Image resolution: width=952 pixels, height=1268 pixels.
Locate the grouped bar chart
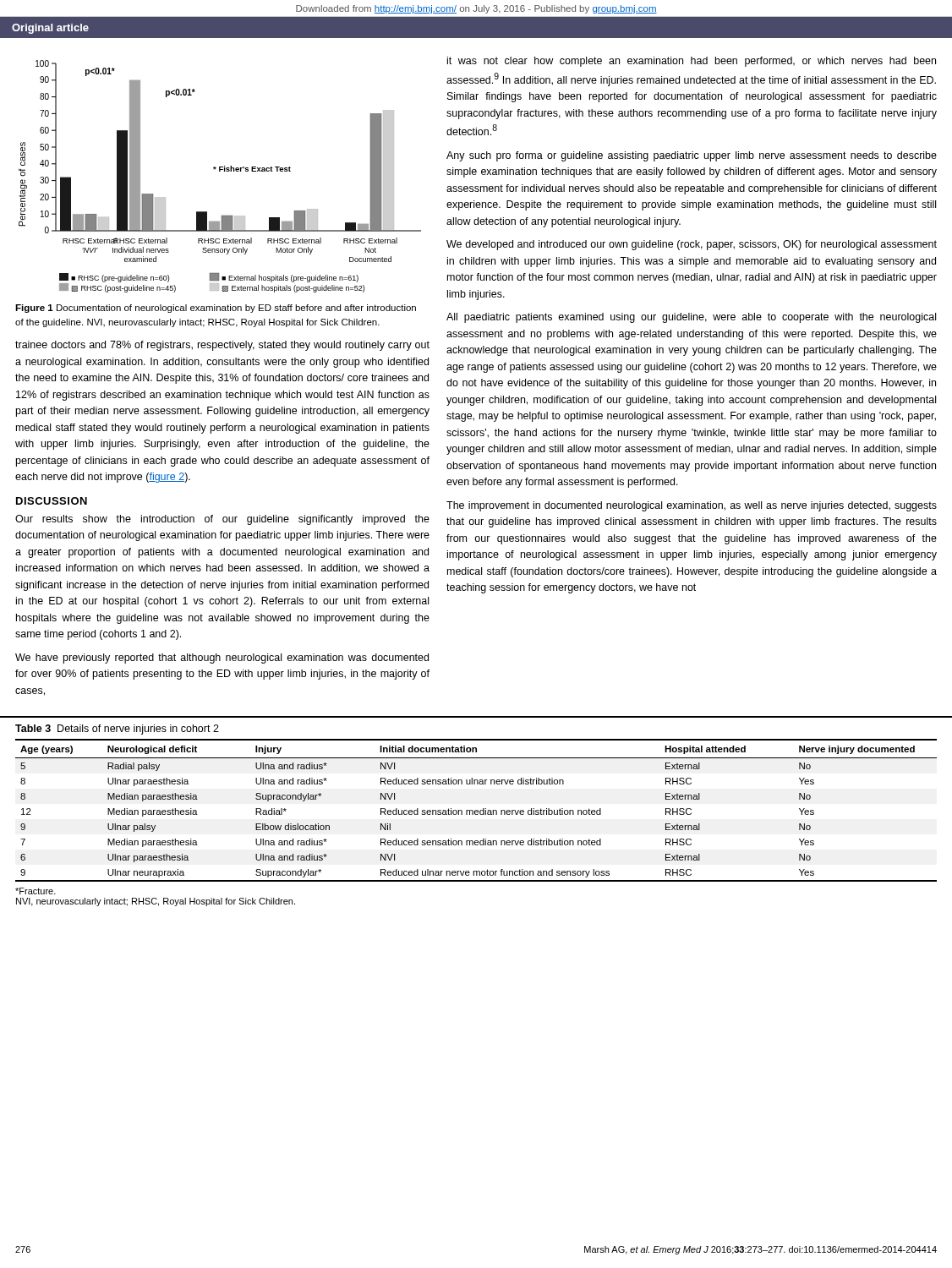[222, 176]
